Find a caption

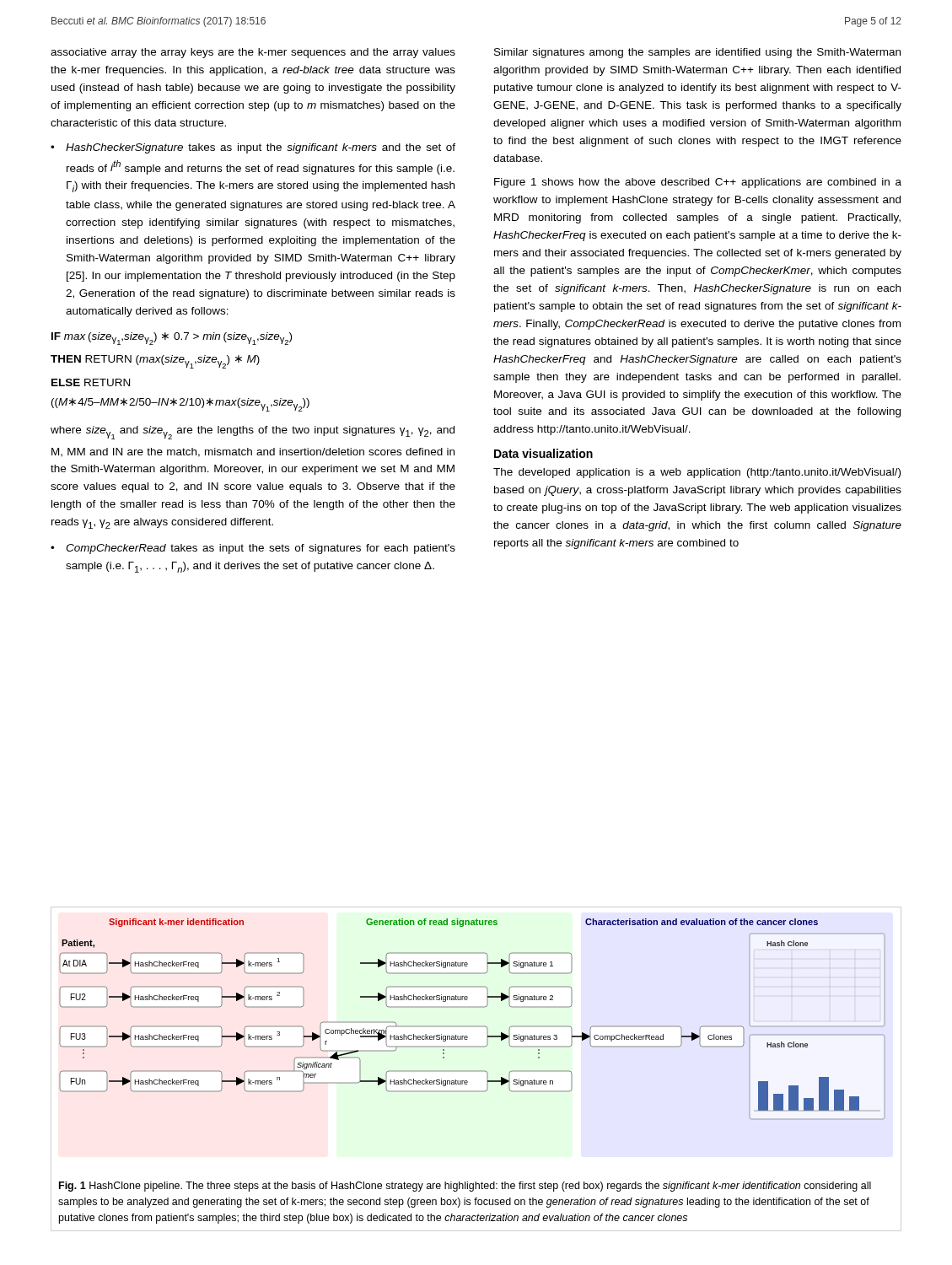[x=465, y=1202]
